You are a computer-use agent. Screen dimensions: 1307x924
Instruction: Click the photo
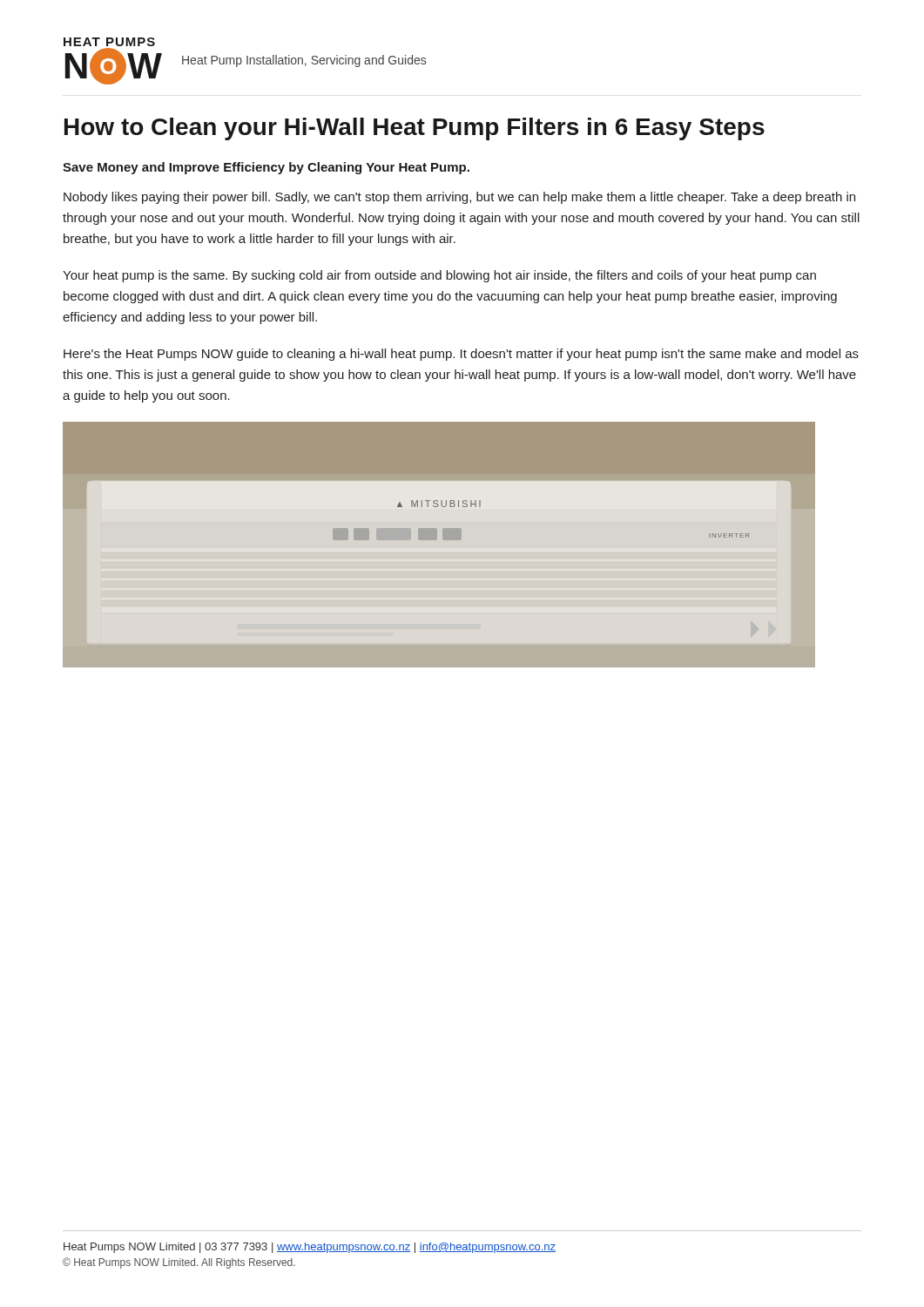click(x=439, y=546)
